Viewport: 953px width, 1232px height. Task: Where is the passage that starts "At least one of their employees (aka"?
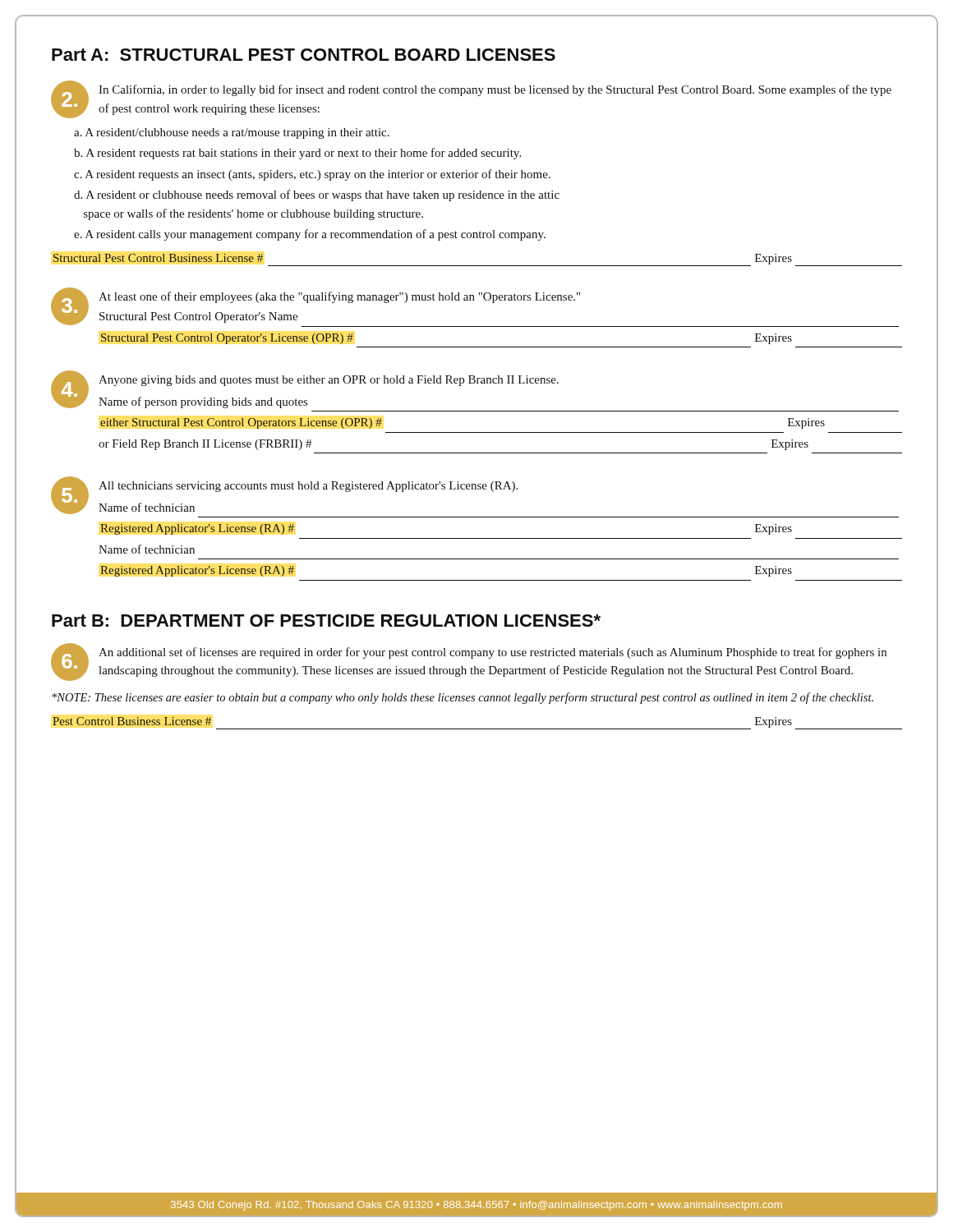pos(476,318)
